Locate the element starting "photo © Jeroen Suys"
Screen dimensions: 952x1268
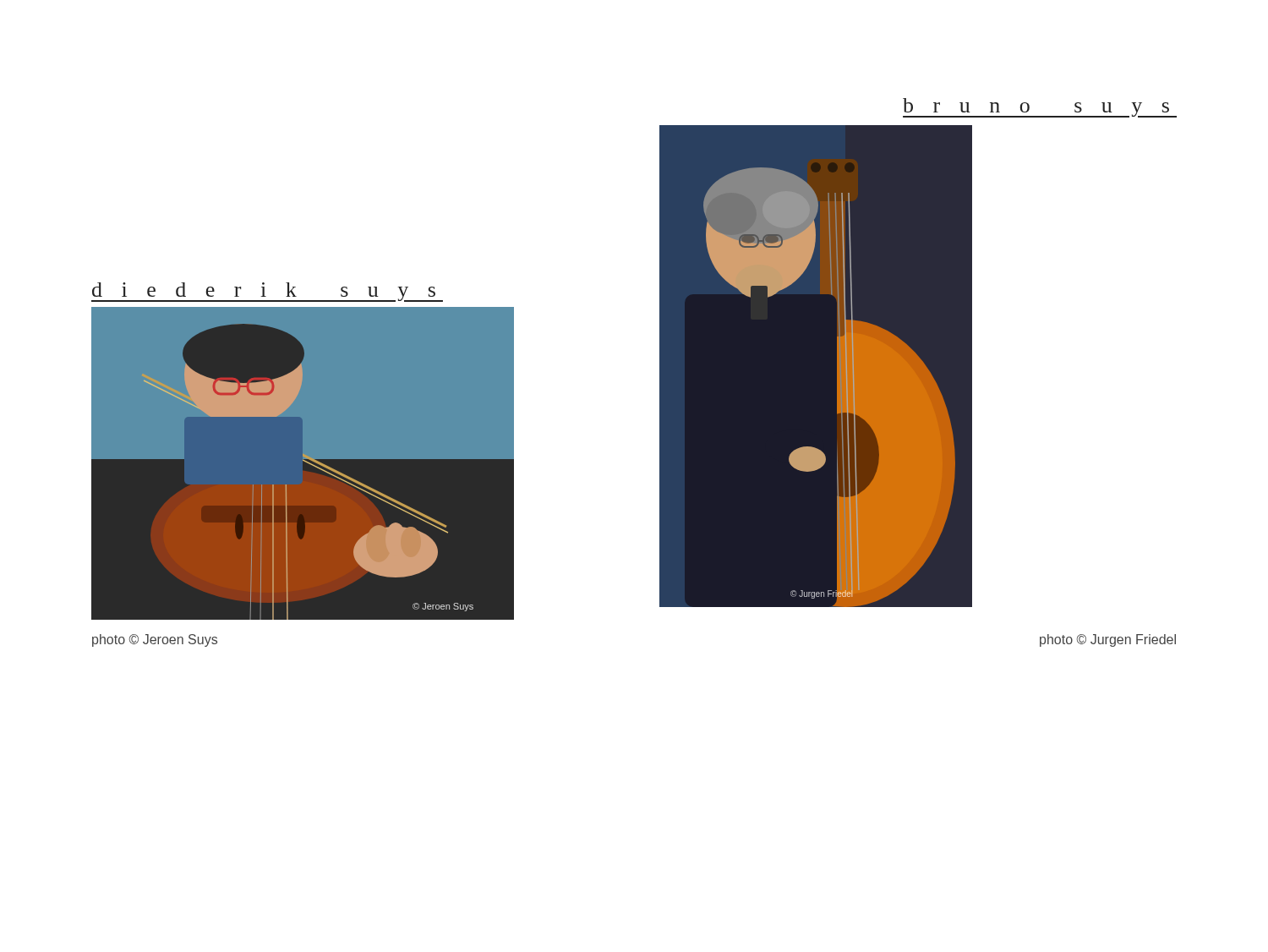coord(155,640)
